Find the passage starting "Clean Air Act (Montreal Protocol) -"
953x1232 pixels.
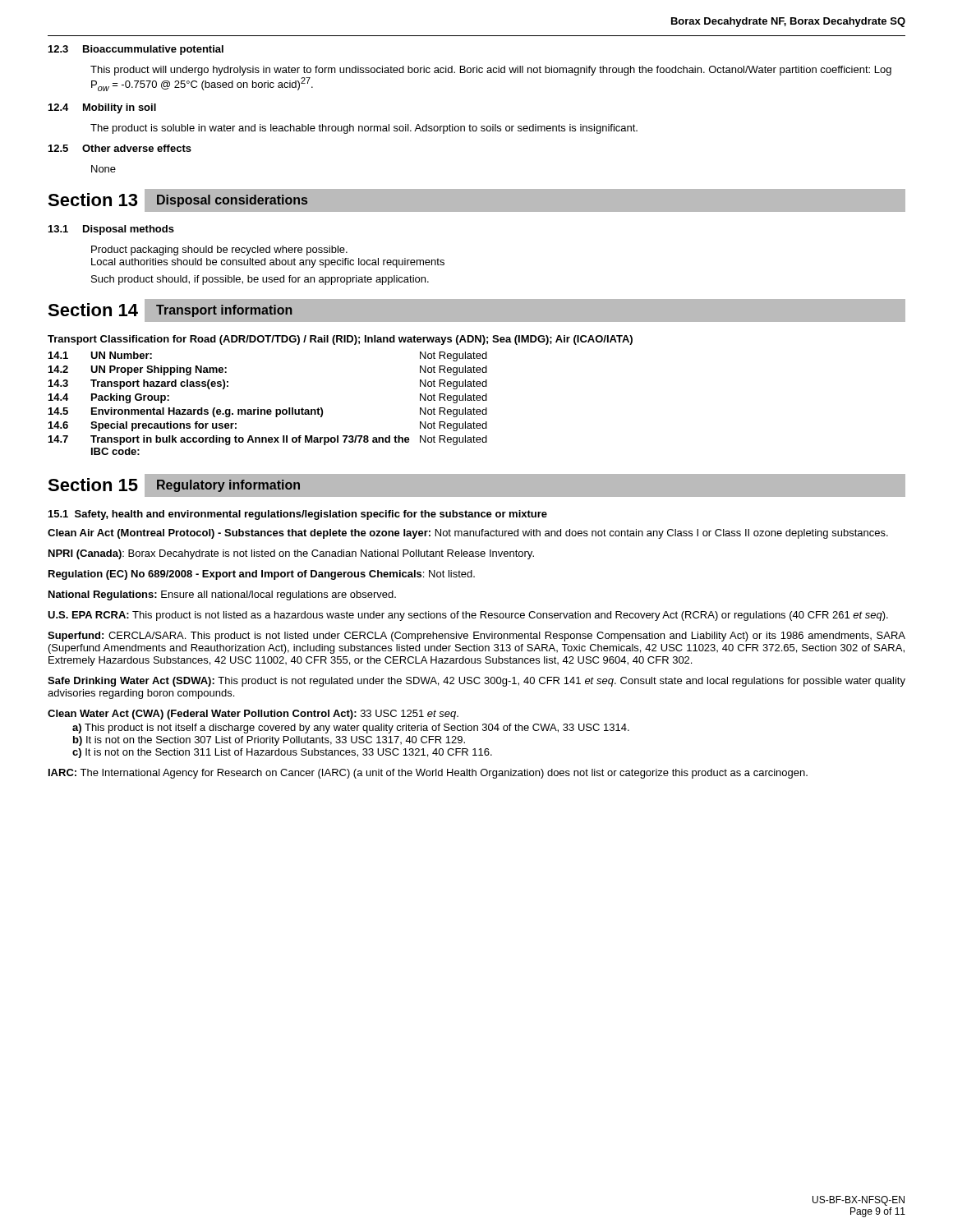click(468, 533)
